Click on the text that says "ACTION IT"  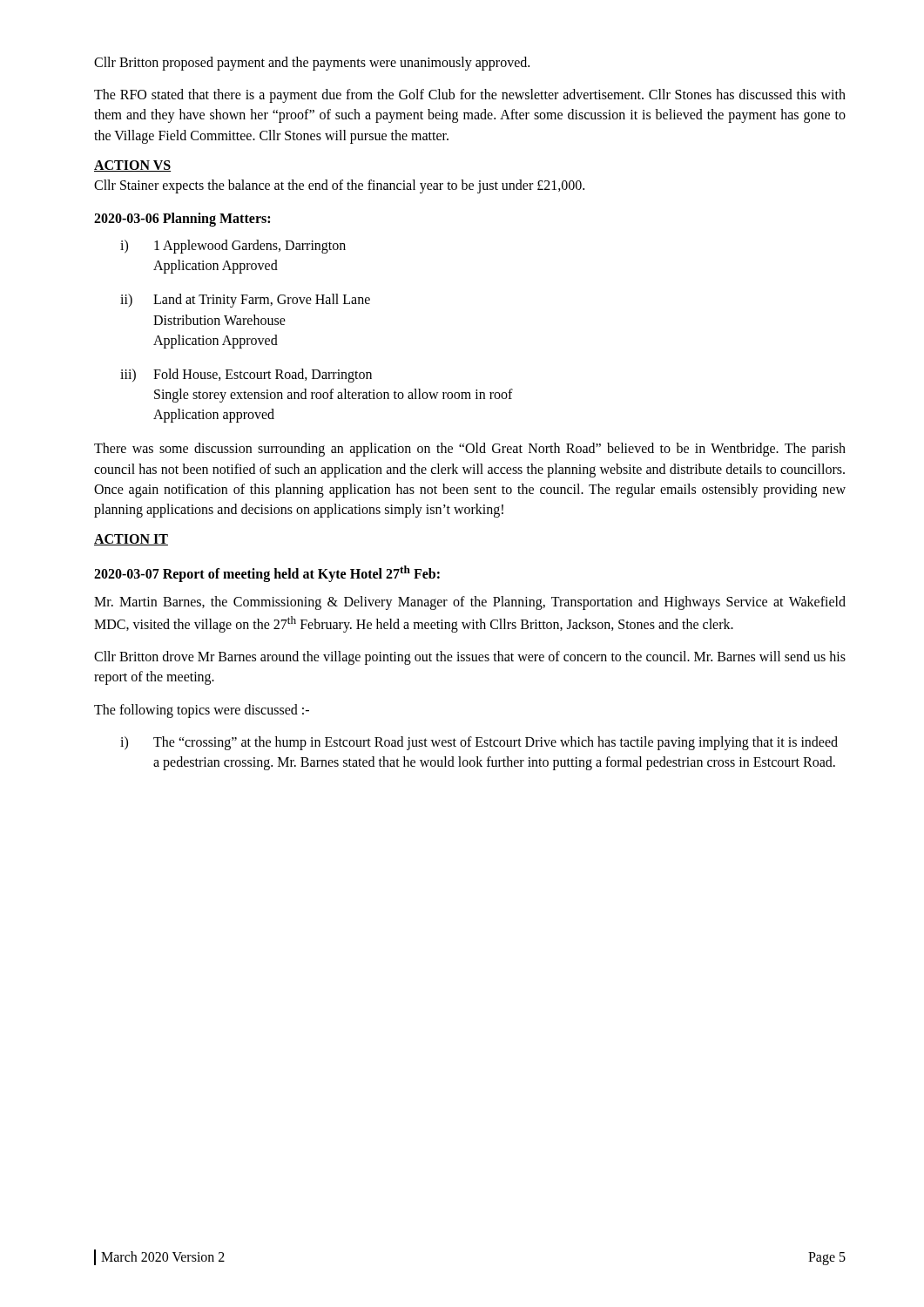(131, 540)
